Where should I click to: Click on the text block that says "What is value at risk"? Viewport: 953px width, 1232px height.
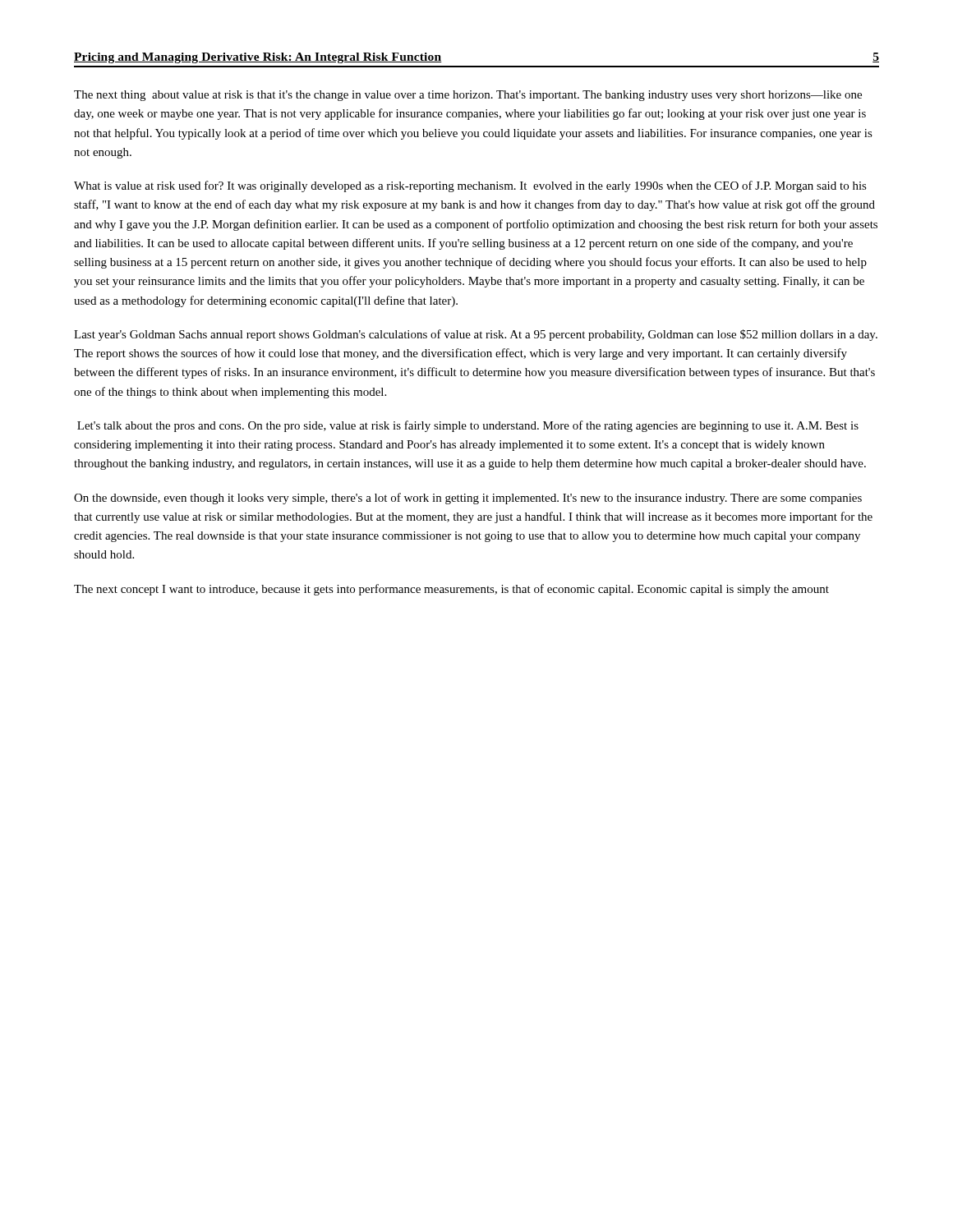pyautogui.click(x=476, y=243)
